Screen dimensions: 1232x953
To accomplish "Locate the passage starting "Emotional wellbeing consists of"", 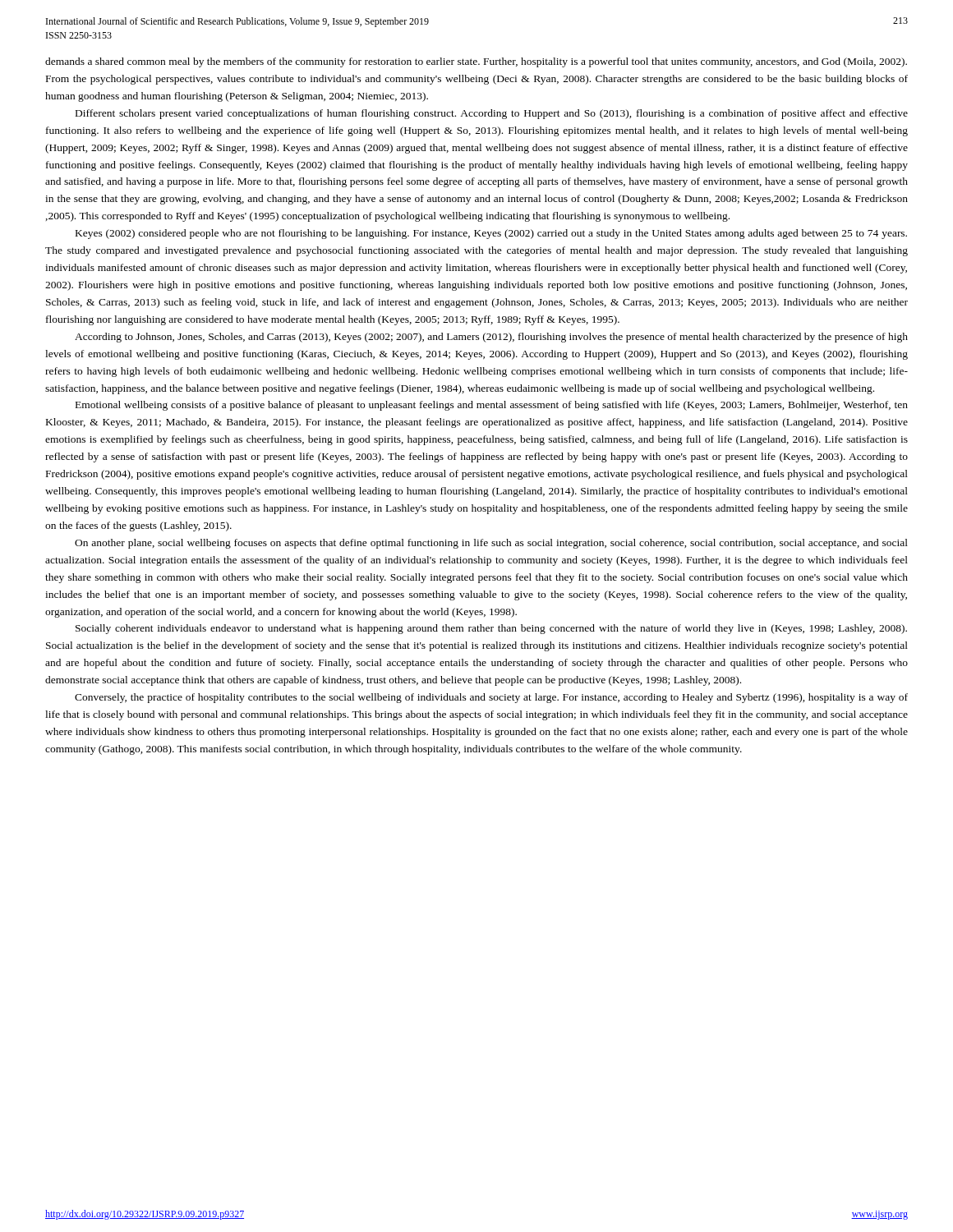I will coord(476,466).
